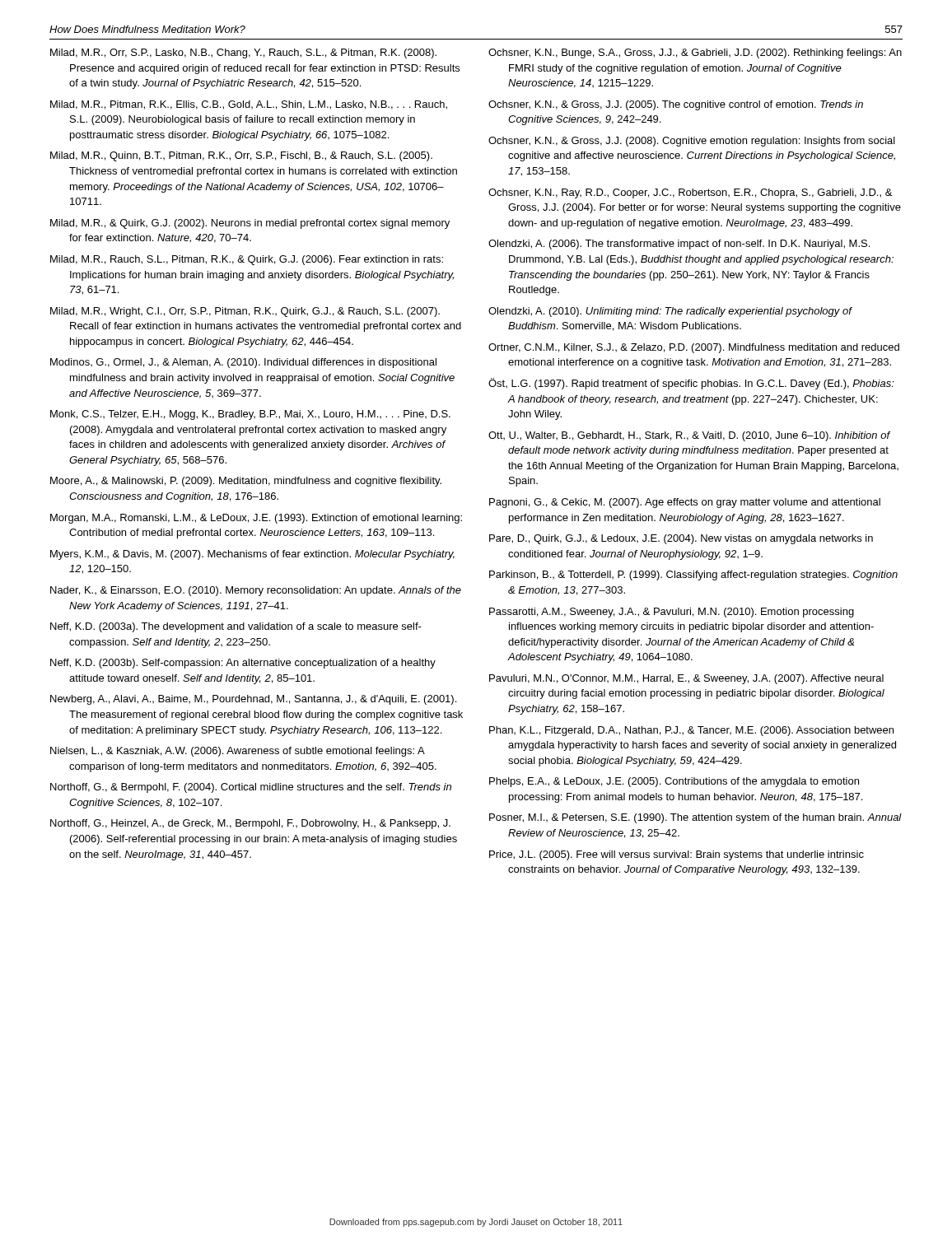Where is the passage that starts "Price, J.L. (2005). Free will versus"?

[676, 862]
